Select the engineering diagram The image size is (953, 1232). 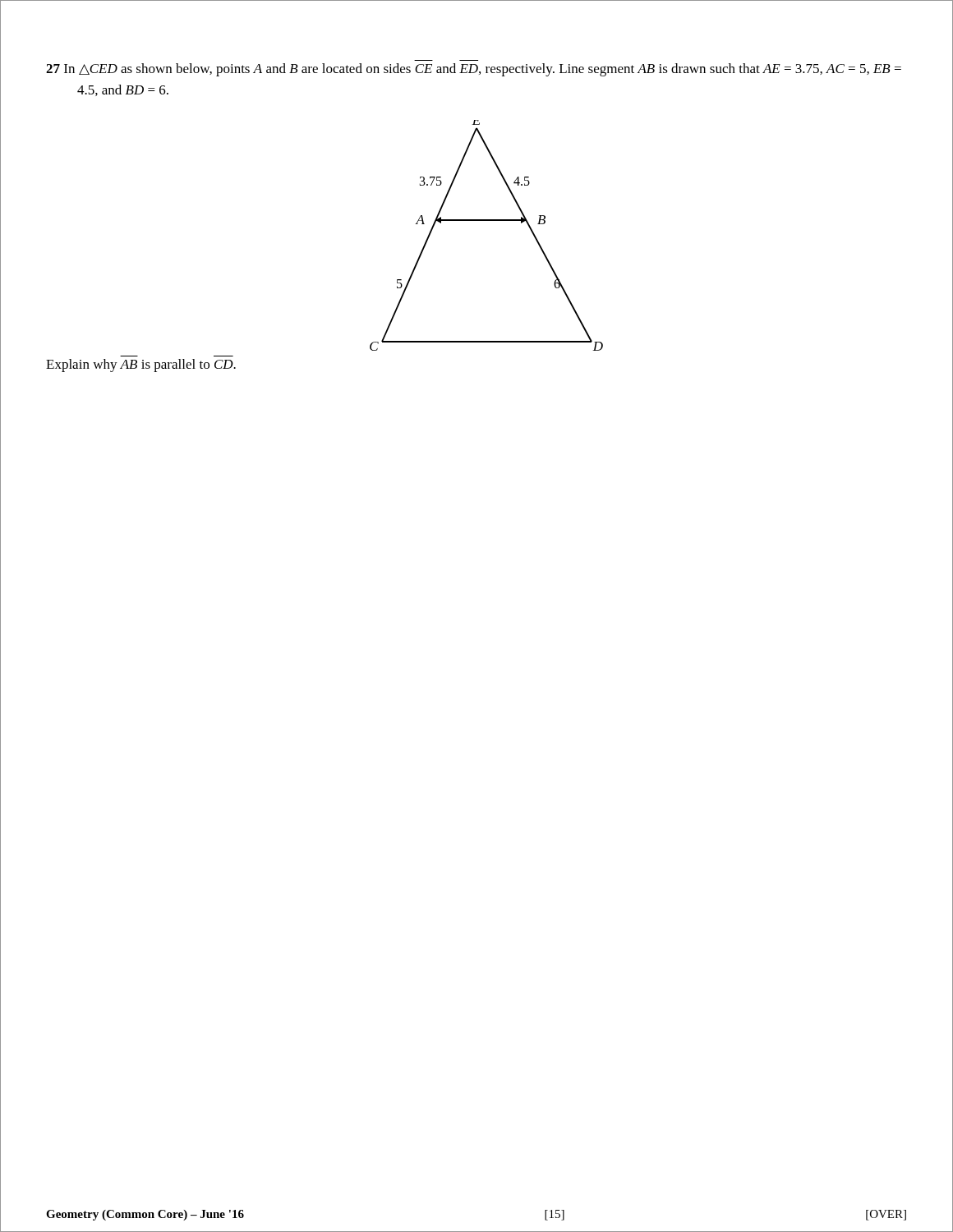(x=476, y=239)
